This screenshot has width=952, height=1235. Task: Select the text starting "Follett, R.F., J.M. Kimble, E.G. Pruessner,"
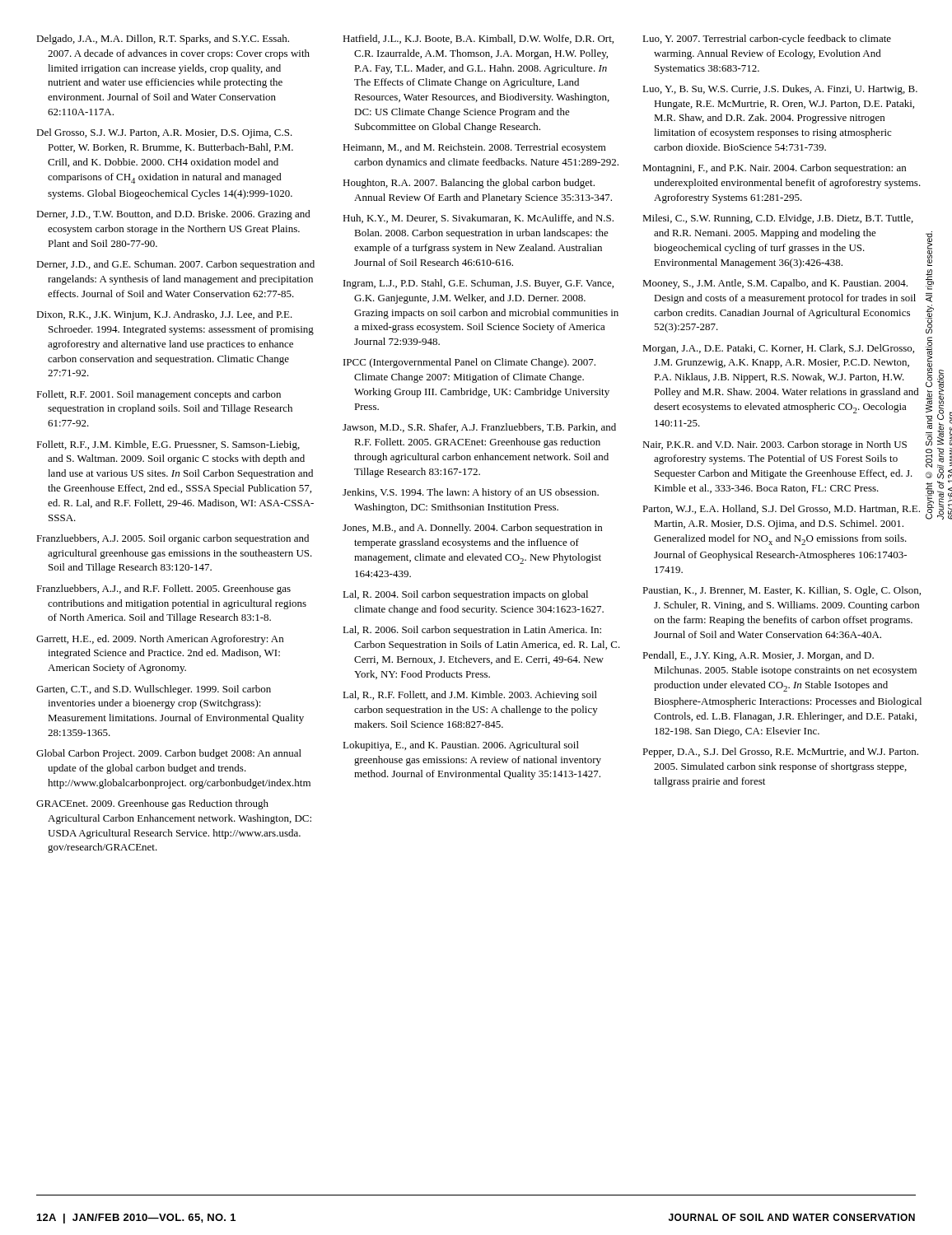(x=176, y=481)
